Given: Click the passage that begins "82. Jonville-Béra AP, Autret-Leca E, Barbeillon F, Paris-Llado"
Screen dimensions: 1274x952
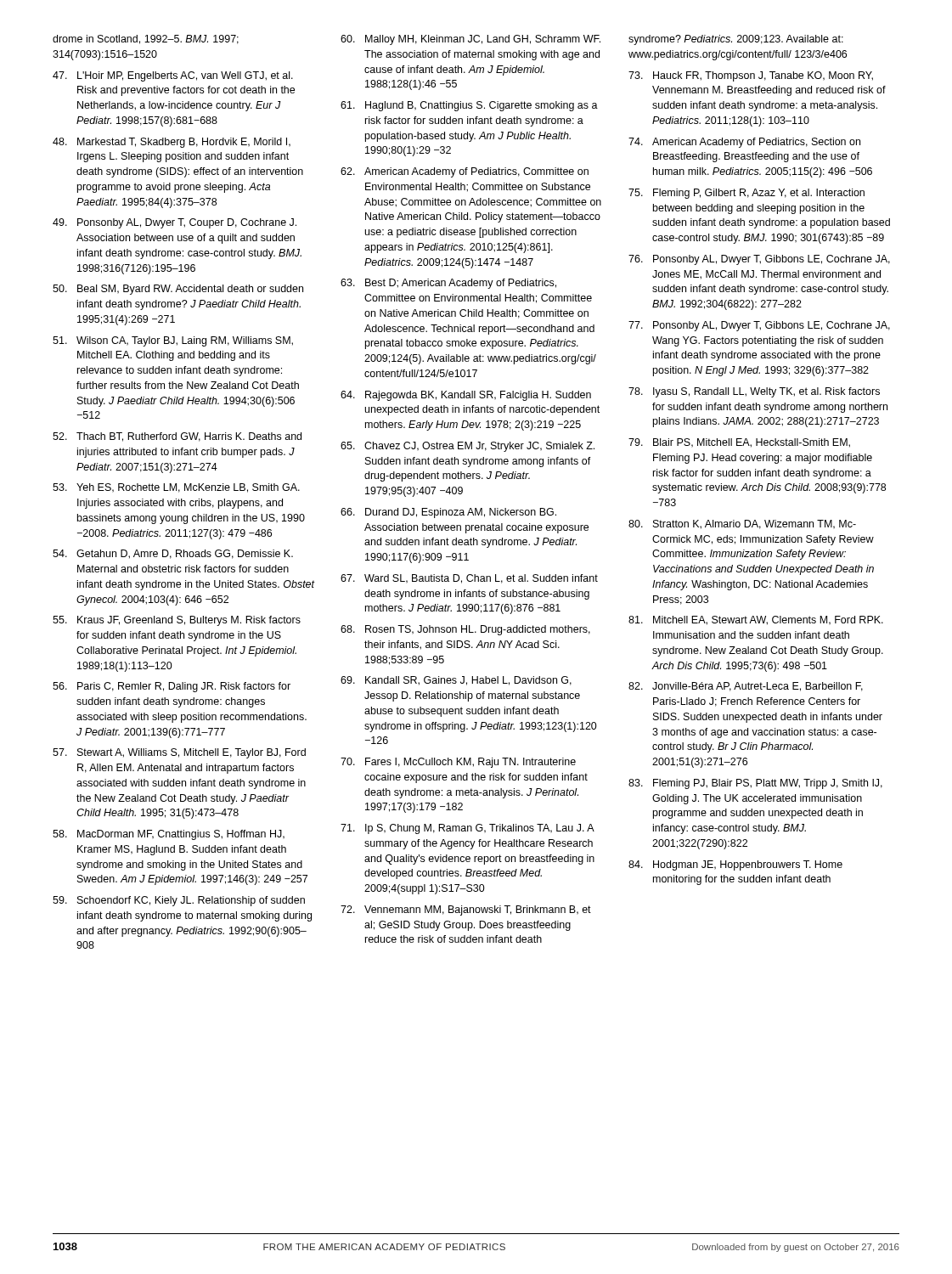Looking at the screenshot, I should (x=760, y=725).
